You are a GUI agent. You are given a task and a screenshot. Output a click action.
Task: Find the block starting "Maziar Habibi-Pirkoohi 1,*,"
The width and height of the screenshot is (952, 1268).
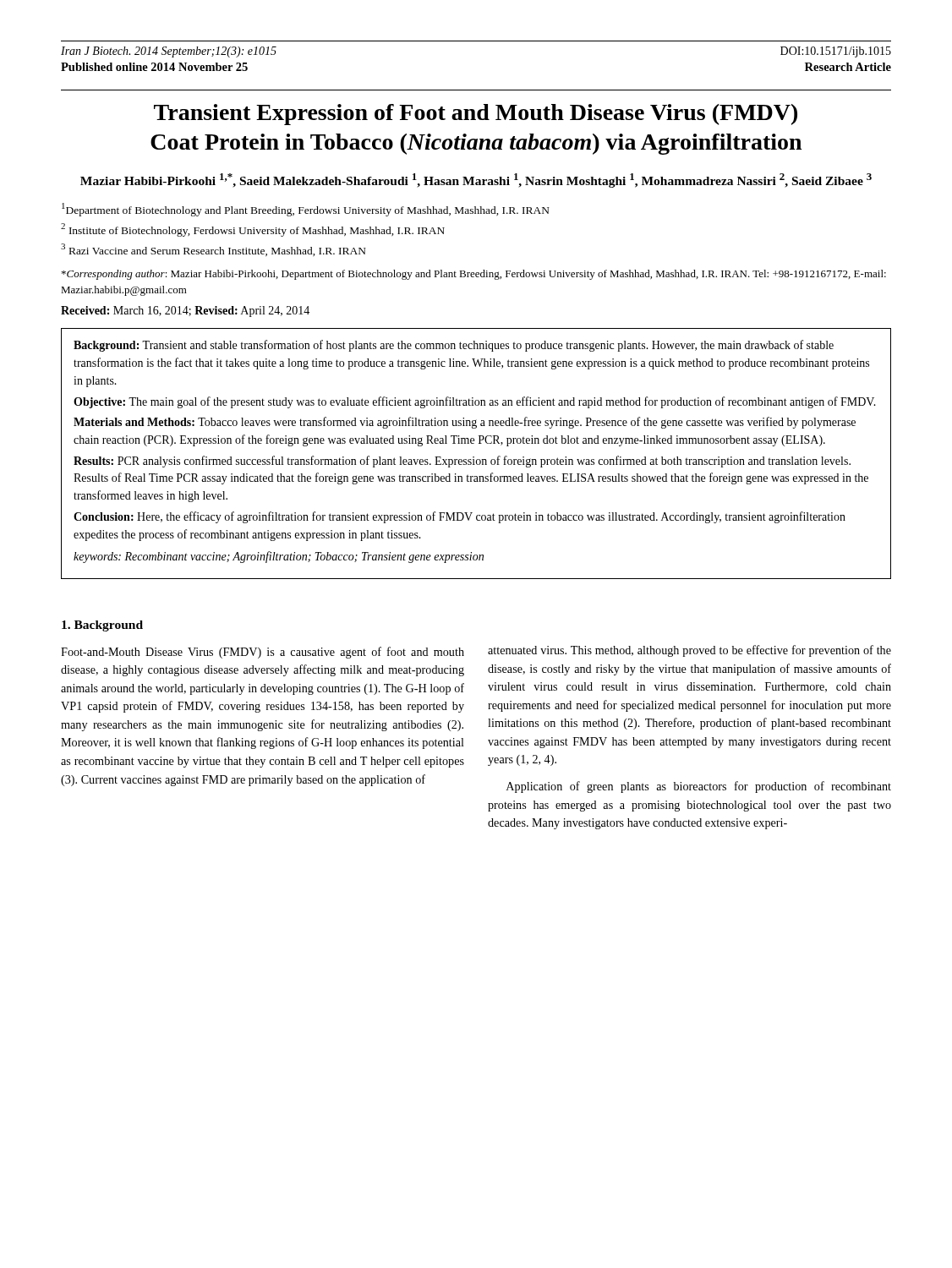click(476, 179)
